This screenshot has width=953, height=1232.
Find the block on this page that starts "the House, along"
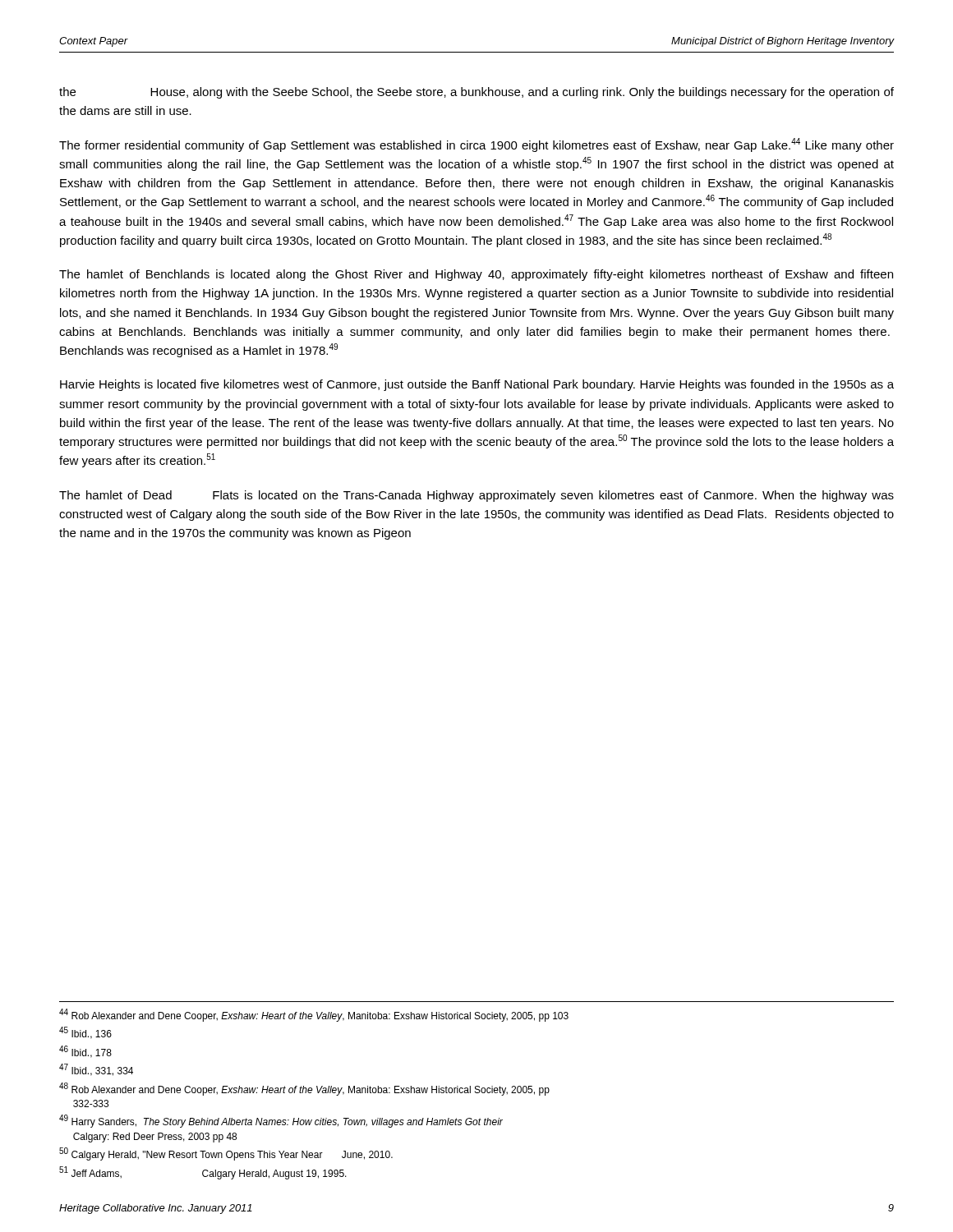(476, 101)
